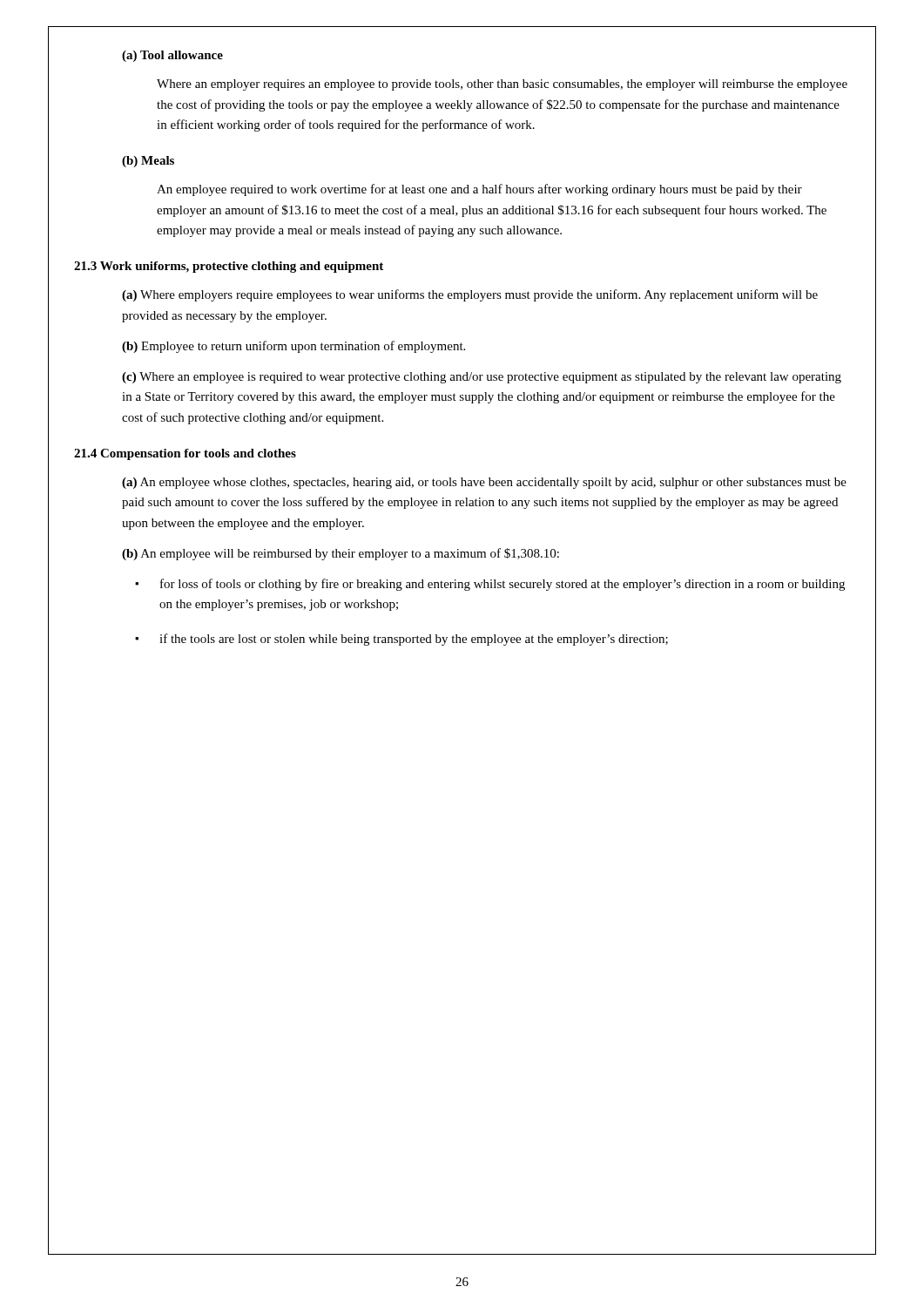924x1307 pixels.
Task: Click on the text block that says "Where an employer requires an"
Action: pyautogui.click(x=502, y=104)
